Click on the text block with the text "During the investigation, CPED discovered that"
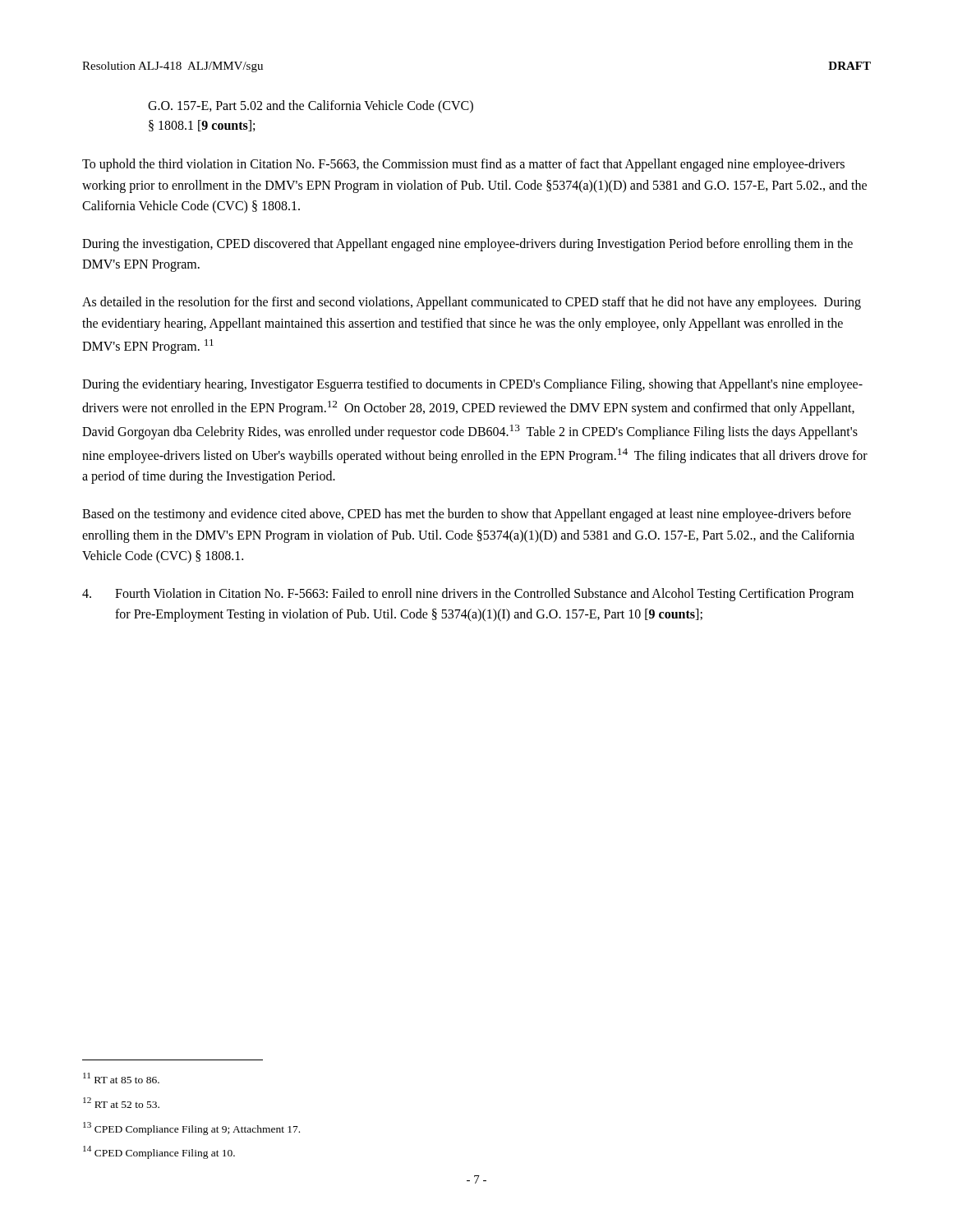 point(468,254)
